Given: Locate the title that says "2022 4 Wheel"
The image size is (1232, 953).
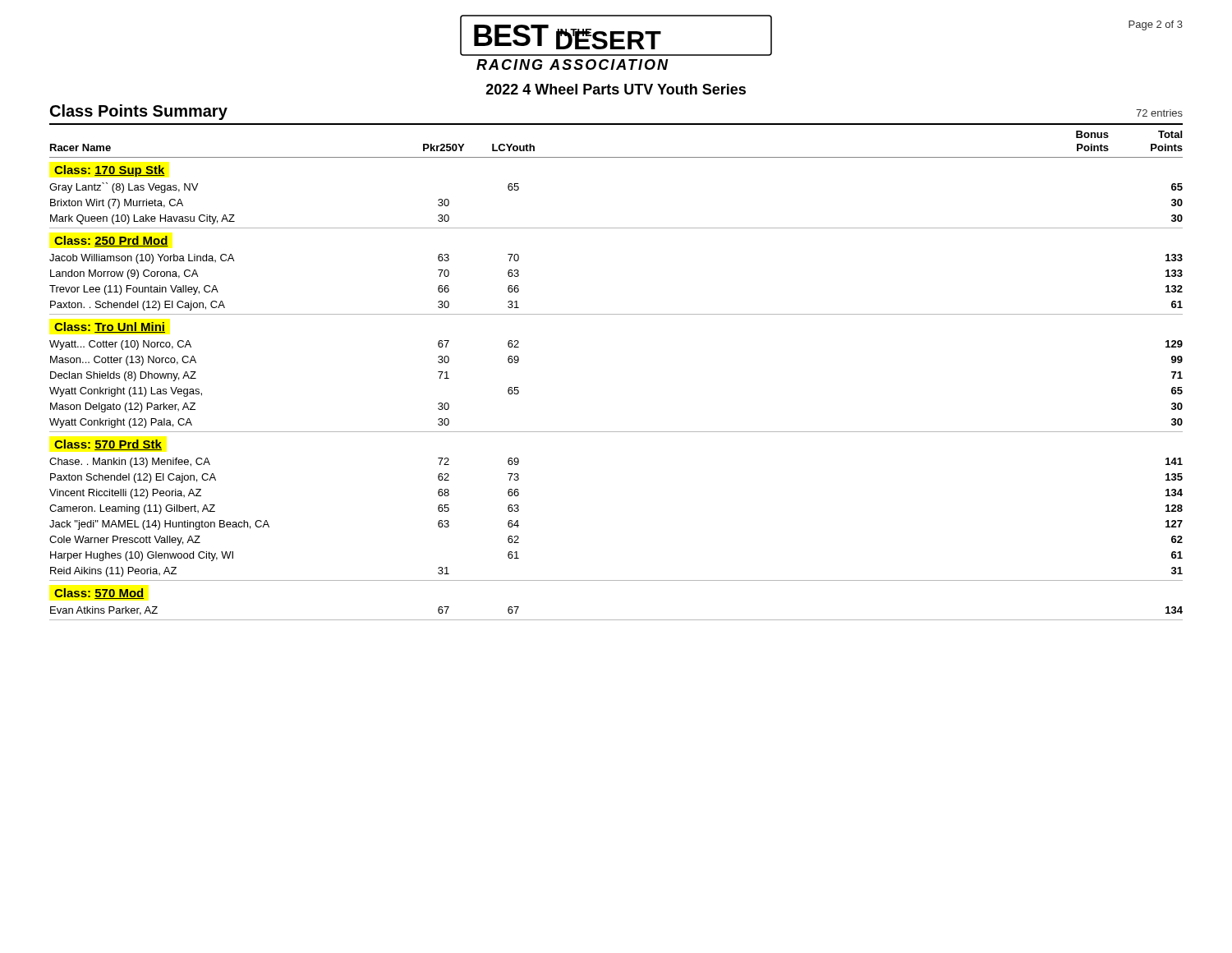Looking at the screenshot, I should click(616, 90).
